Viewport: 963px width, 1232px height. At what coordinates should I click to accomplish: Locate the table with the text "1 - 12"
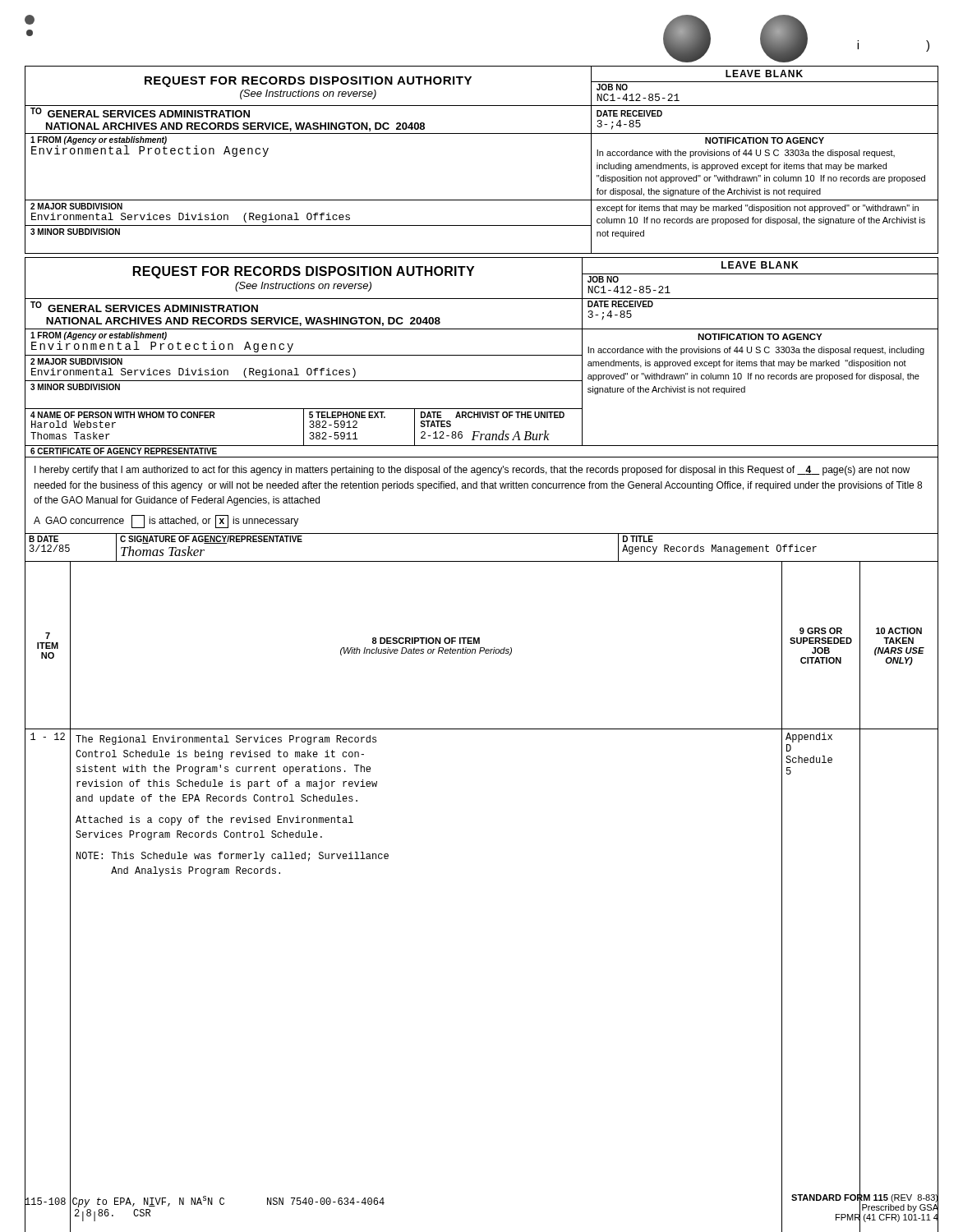(482, 896)
